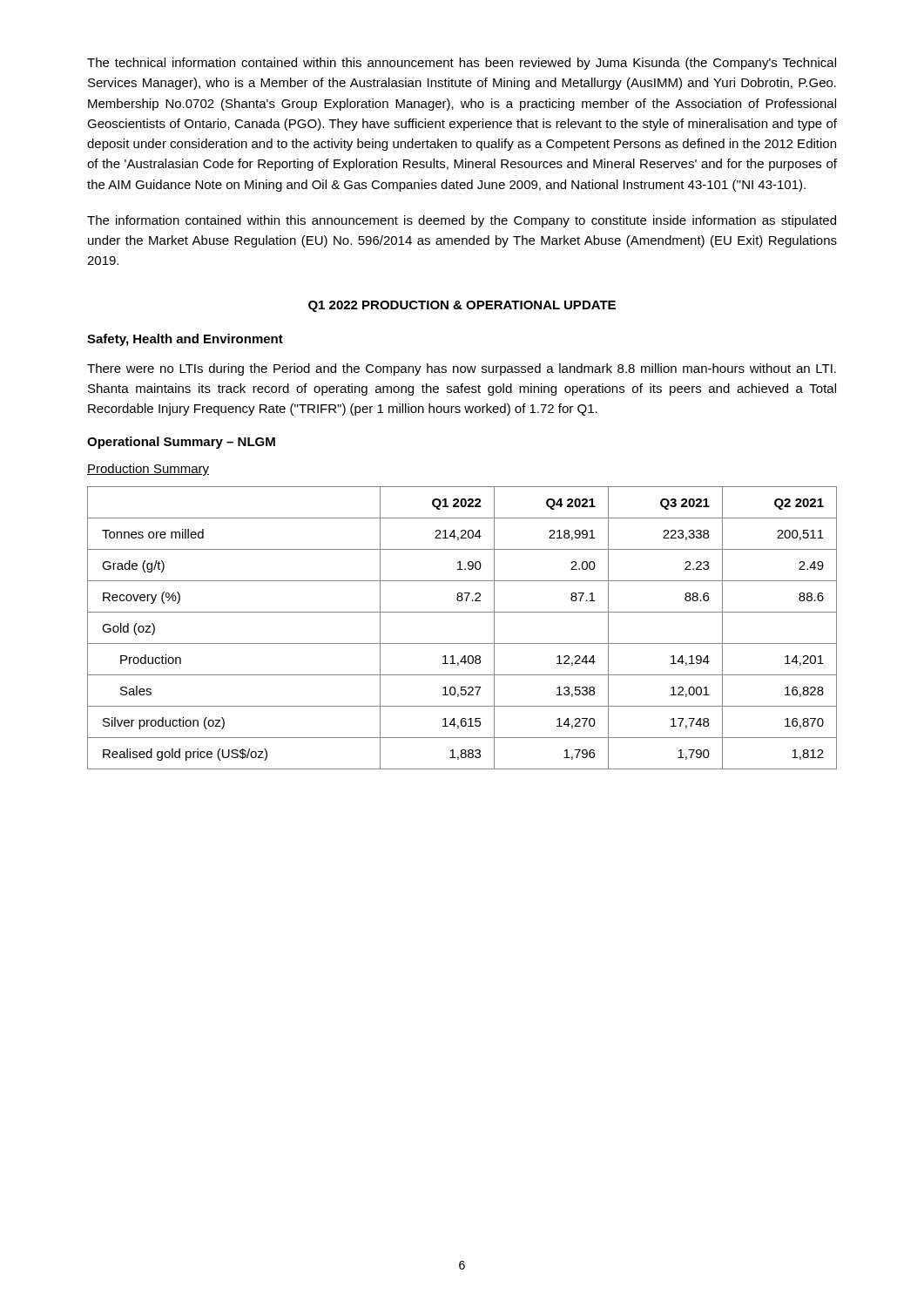Locate the text "Operational Summary – NLGM"
This screenshot has height=1307, width=924.
181,442
